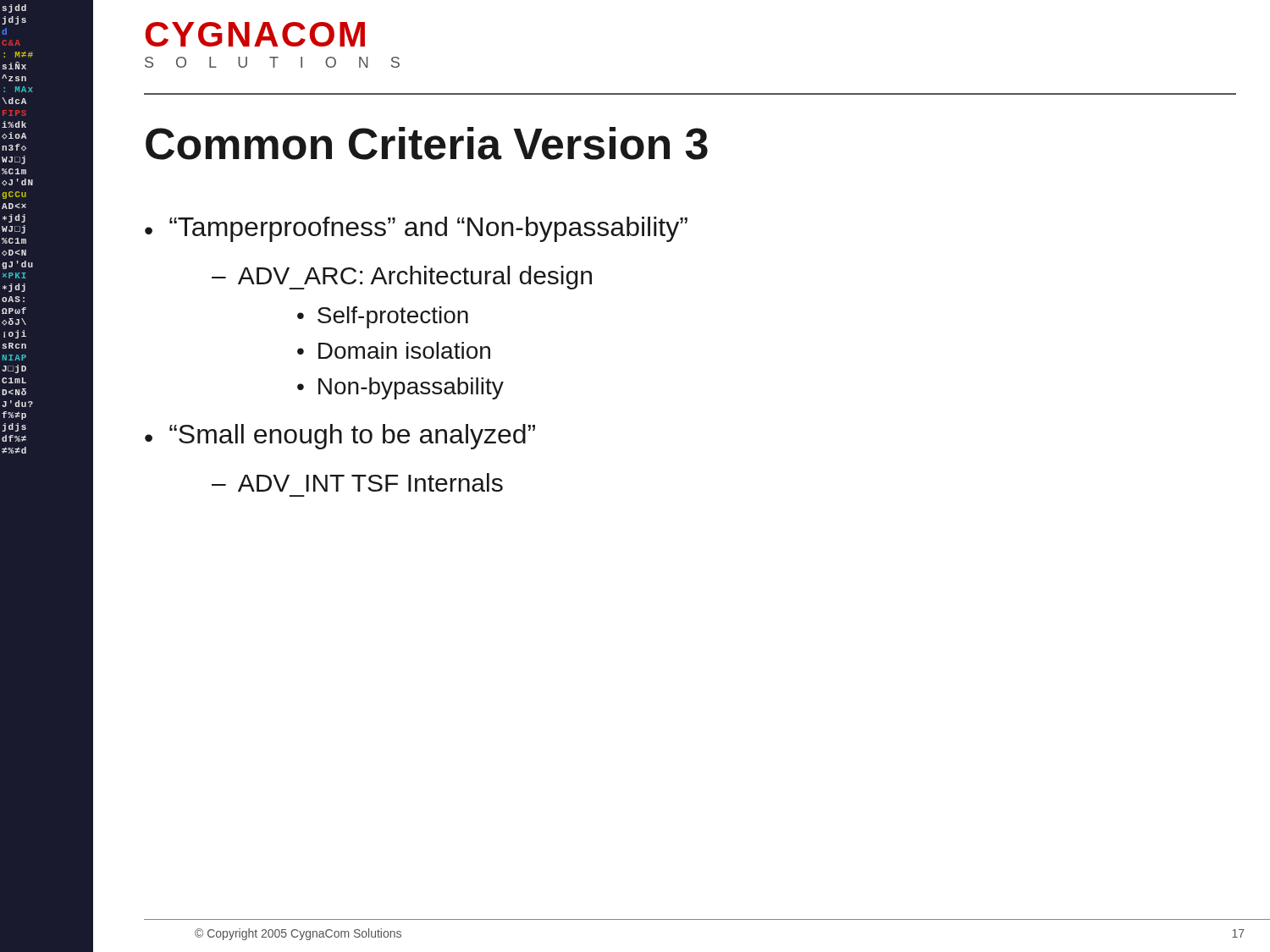Viewport: 1270px width, 952px height.
Task: Point to the passage starting "• Self-protection"
Action: click(383, 316)
